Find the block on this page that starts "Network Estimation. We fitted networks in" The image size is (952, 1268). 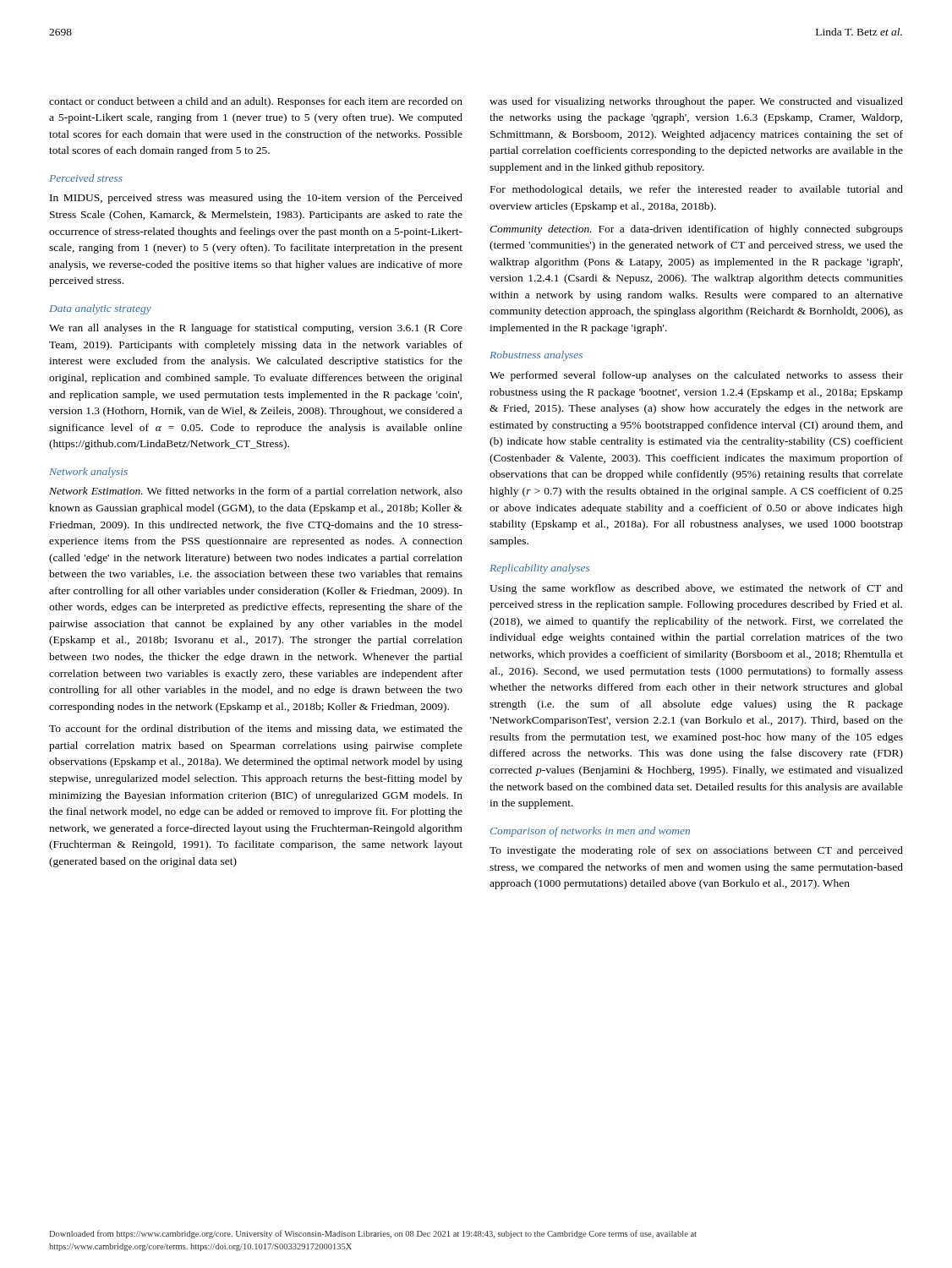pyautogui.click(x=256, y=676)
